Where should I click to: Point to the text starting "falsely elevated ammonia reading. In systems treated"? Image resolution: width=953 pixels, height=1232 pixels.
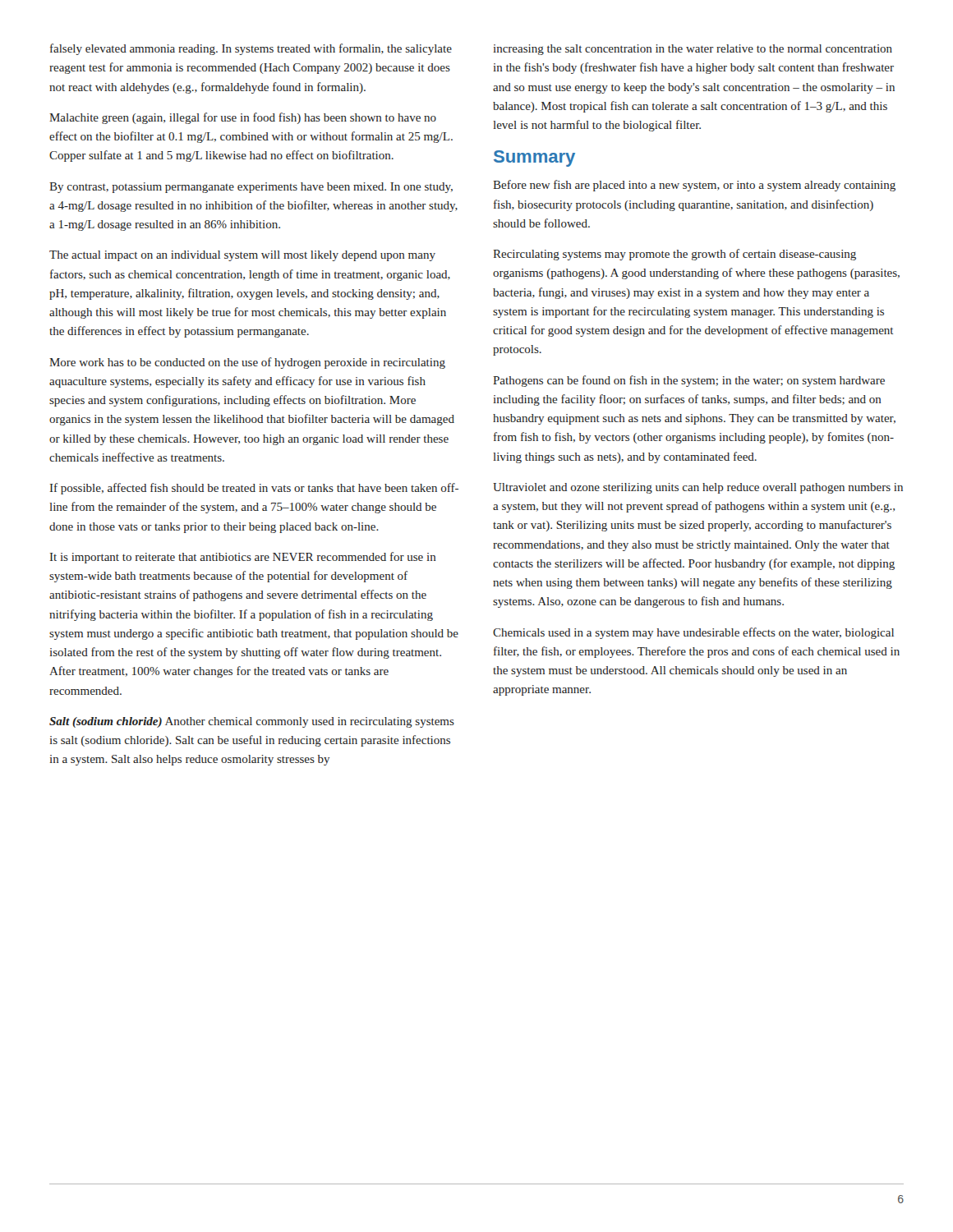[x=255, y=68]
